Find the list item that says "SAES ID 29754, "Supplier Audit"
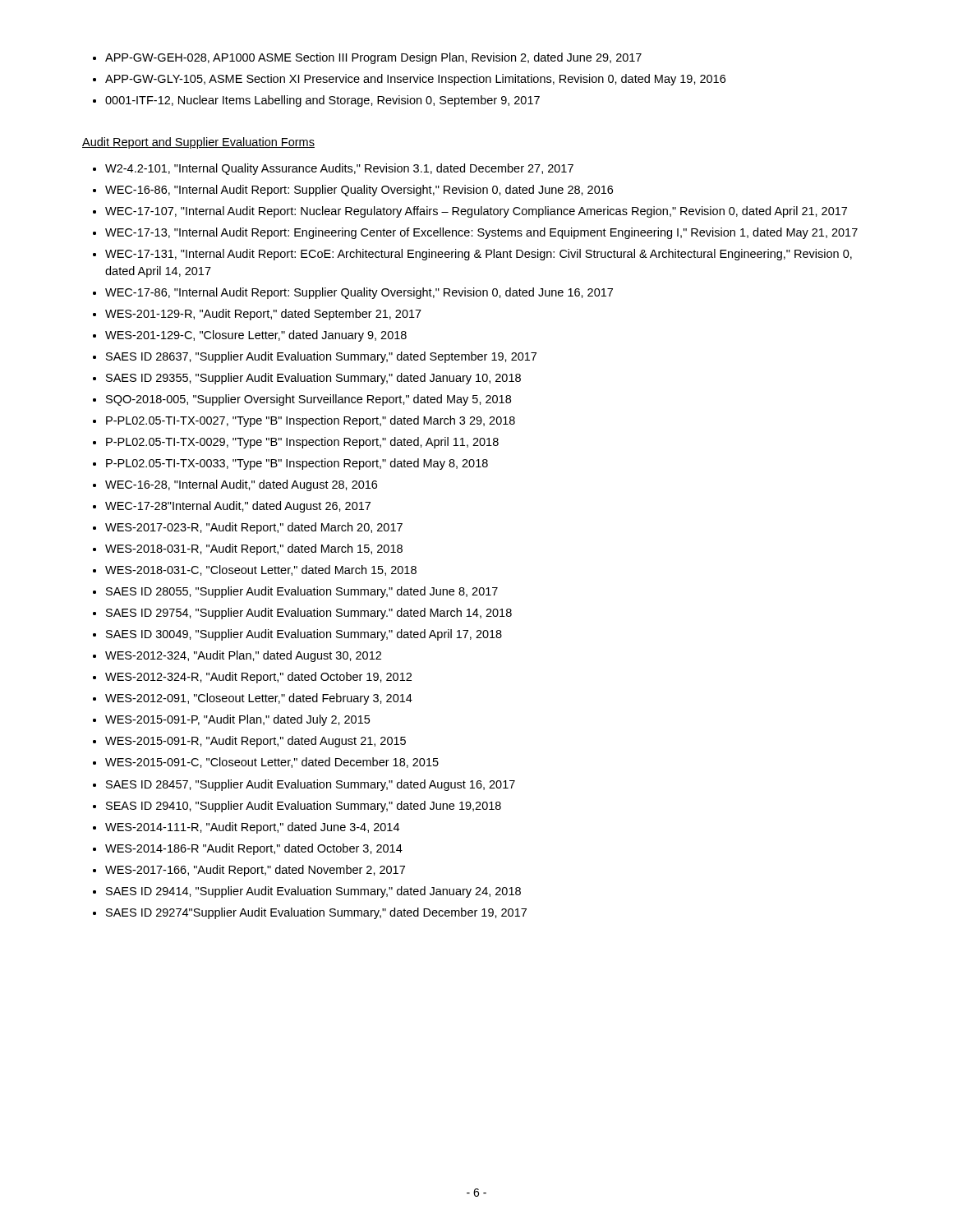The height and width of the screenshot is (1232, 953). point(488,613)
